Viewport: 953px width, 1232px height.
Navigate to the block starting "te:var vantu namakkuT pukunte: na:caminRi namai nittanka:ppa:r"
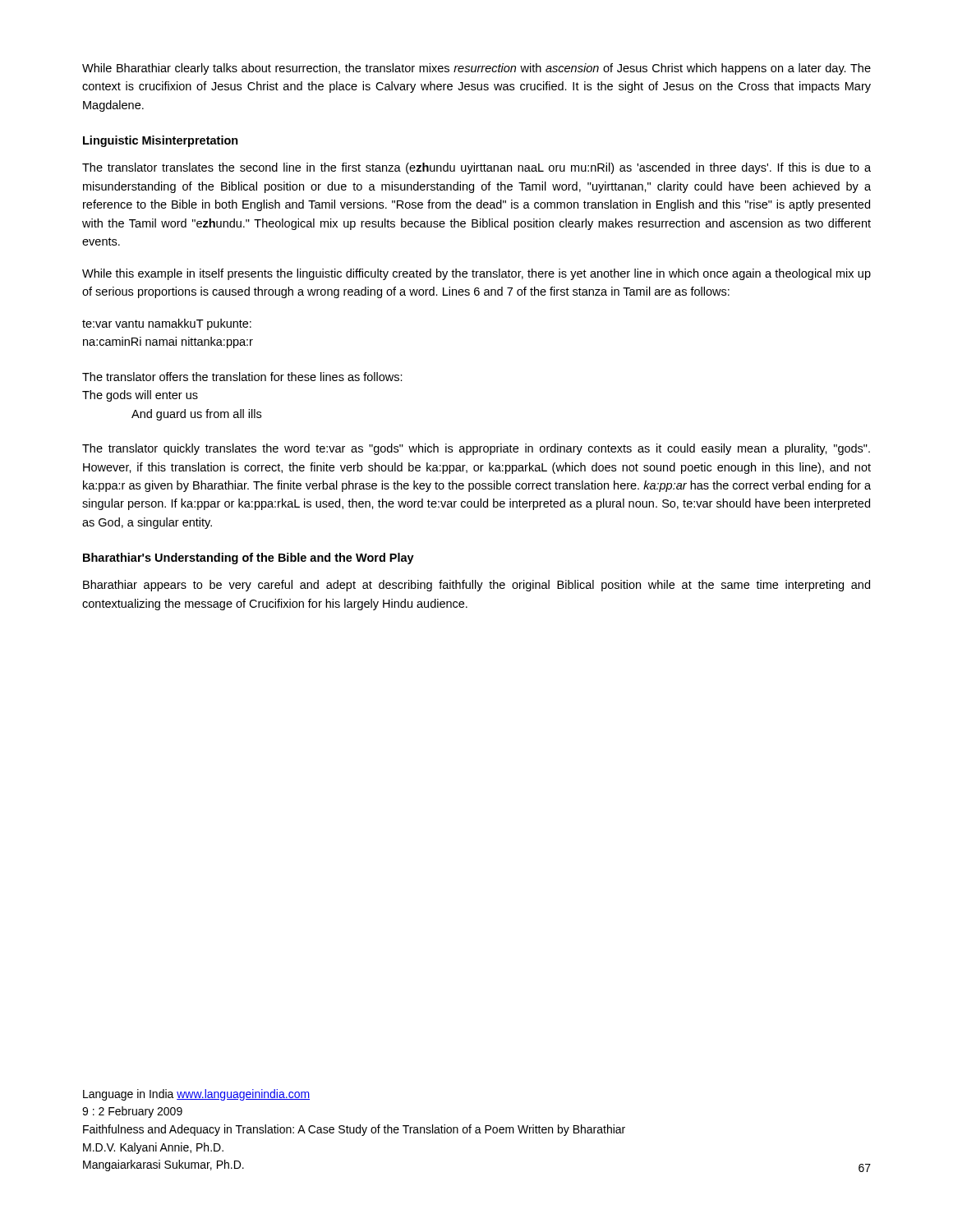[167, 324]
